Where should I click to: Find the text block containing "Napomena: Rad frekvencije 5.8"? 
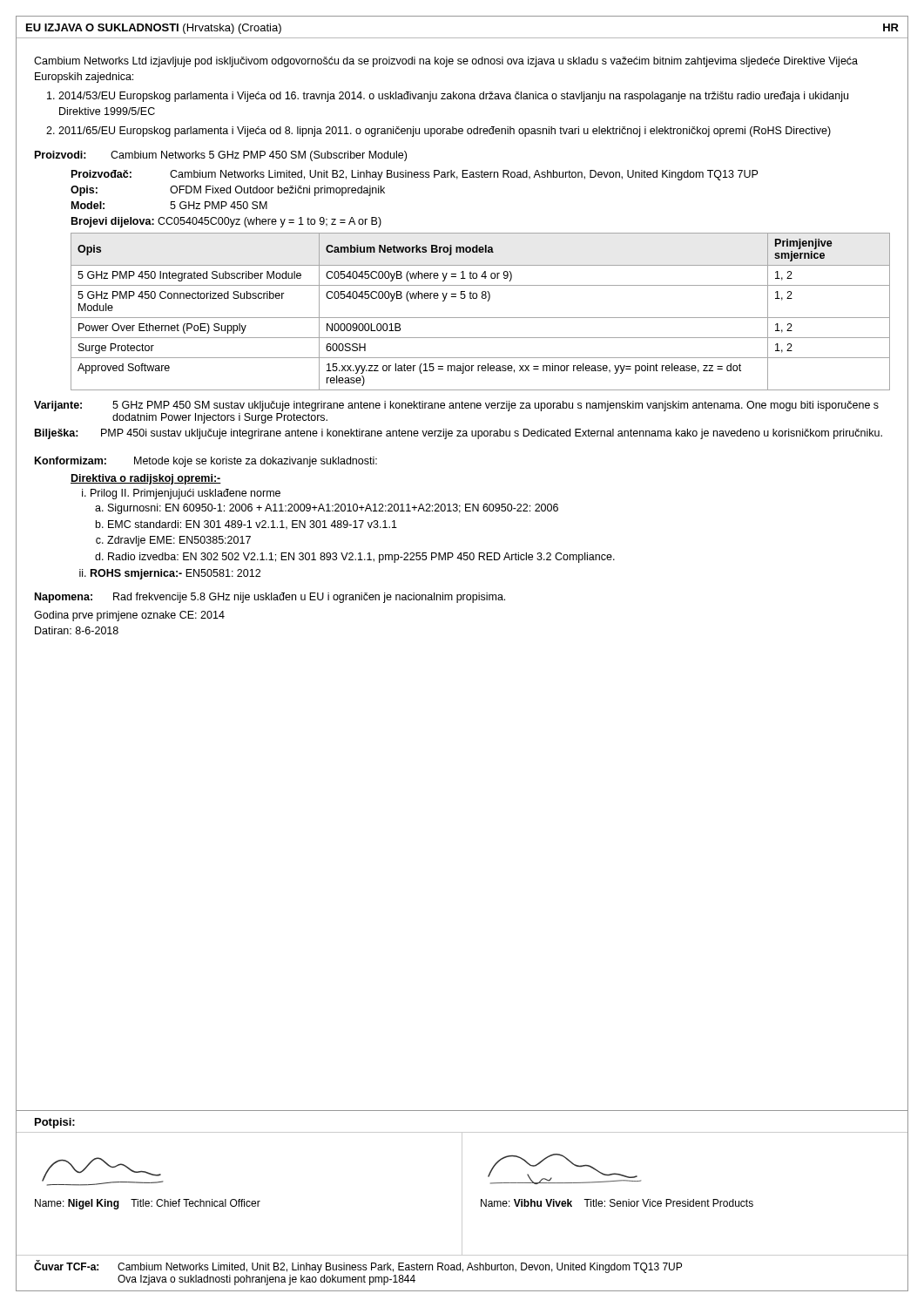click(x=270, y=597)
